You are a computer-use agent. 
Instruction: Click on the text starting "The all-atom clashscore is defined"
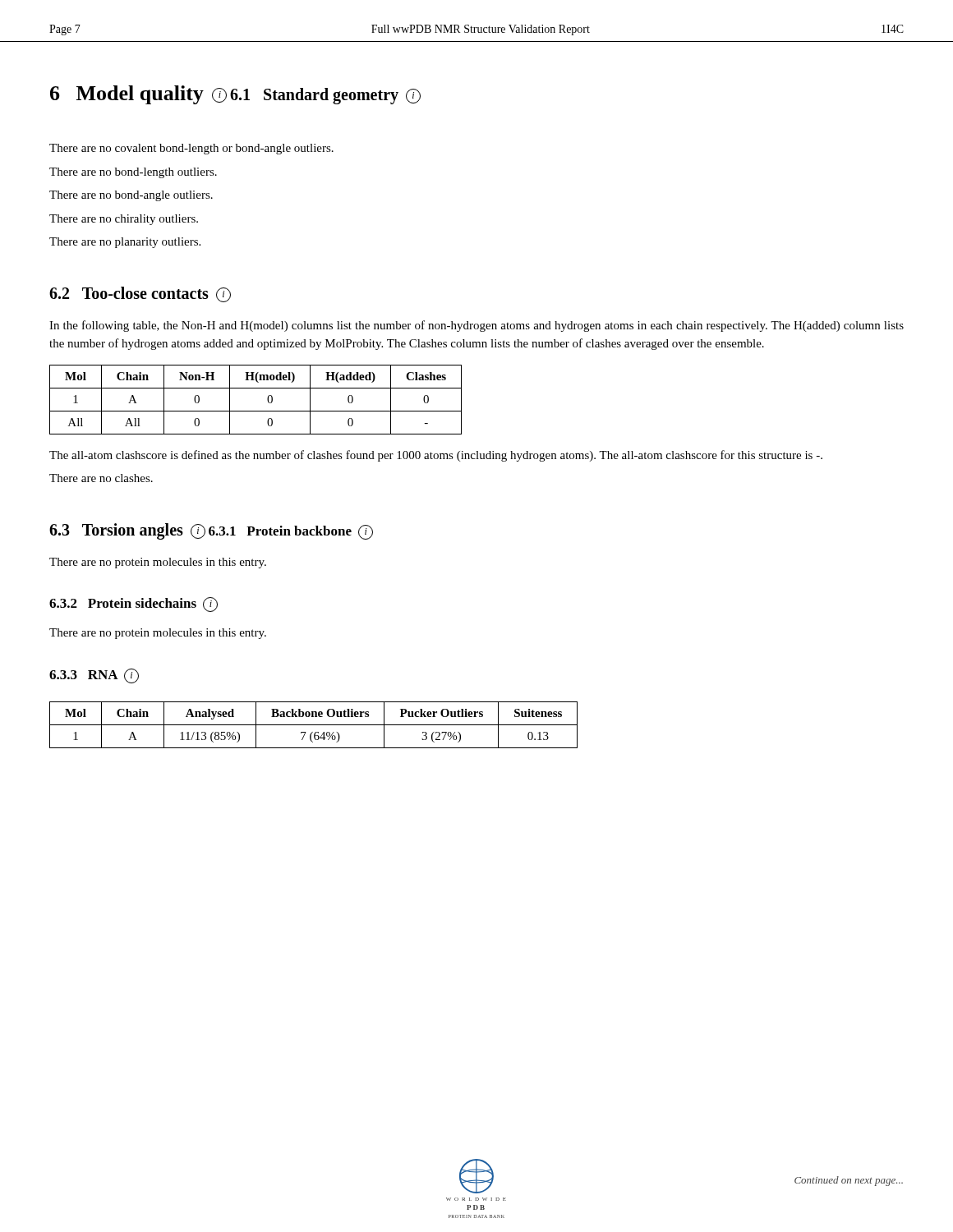[x=476, y=455]
